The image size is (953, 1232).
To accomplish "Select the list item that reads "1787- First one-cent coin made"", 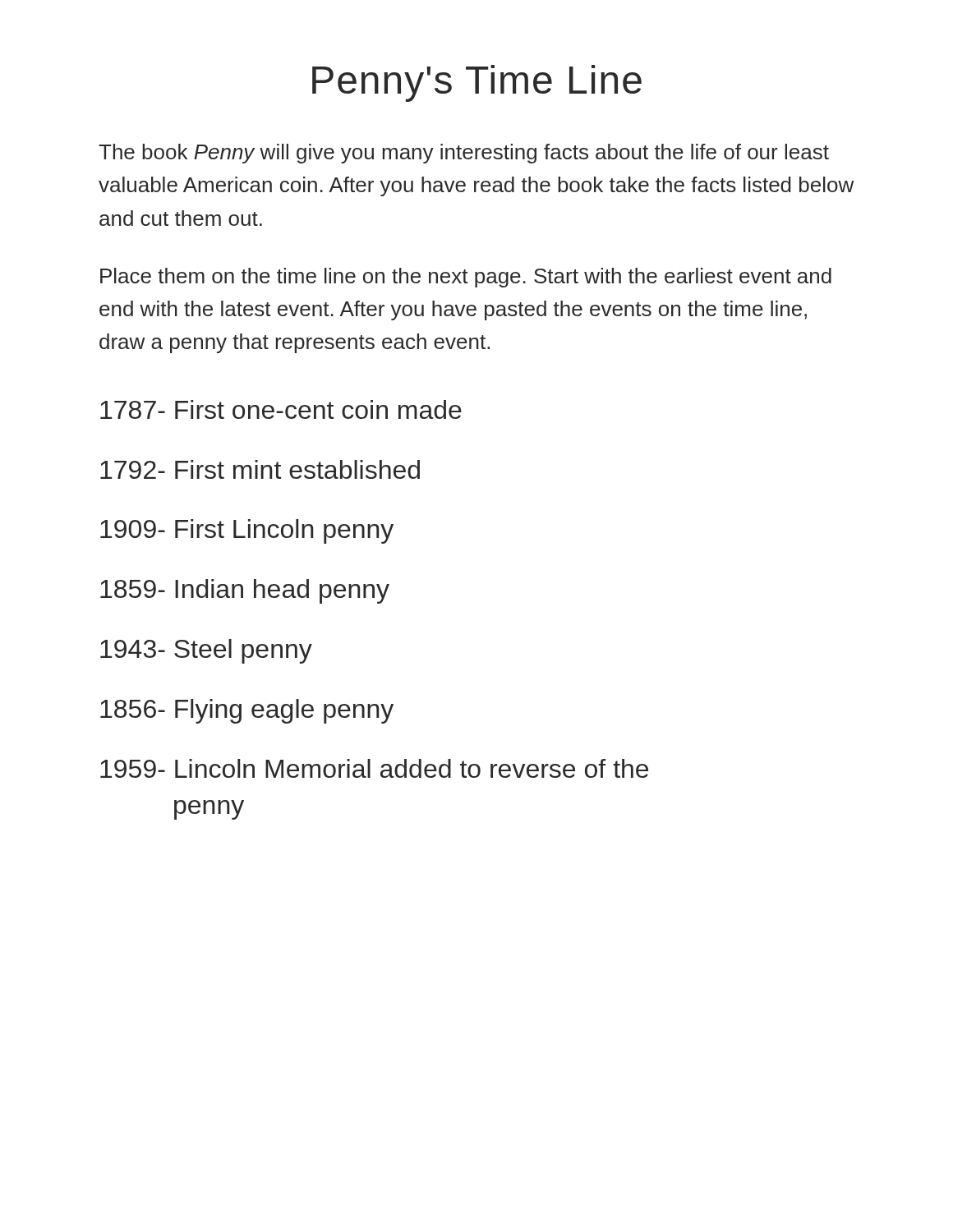I will click(x=281, y=410).
